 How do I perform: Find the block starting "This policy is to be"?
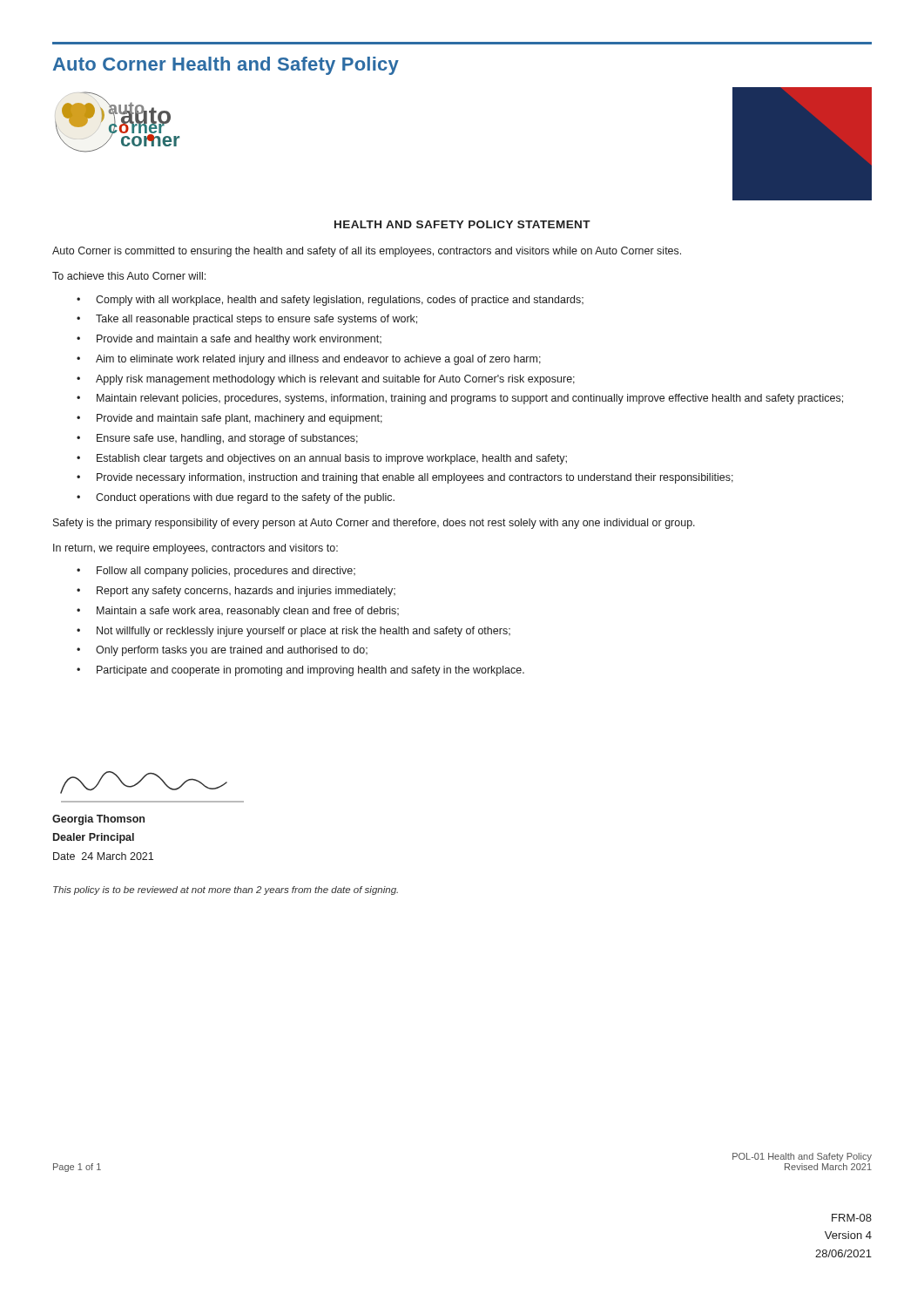[x=226, y=890]
